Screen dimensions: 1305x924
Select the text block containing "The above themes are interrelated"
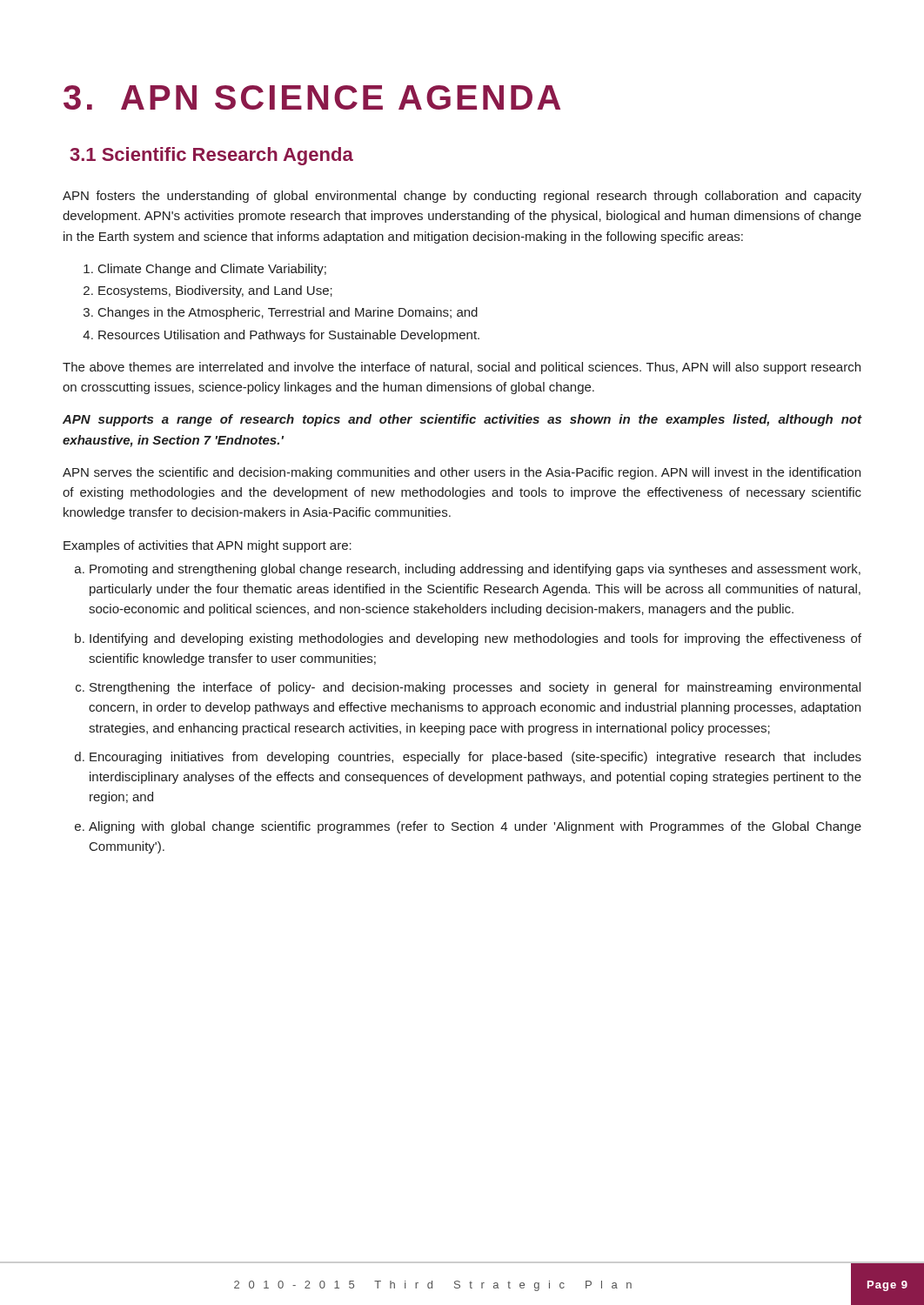tap(462, 377)
